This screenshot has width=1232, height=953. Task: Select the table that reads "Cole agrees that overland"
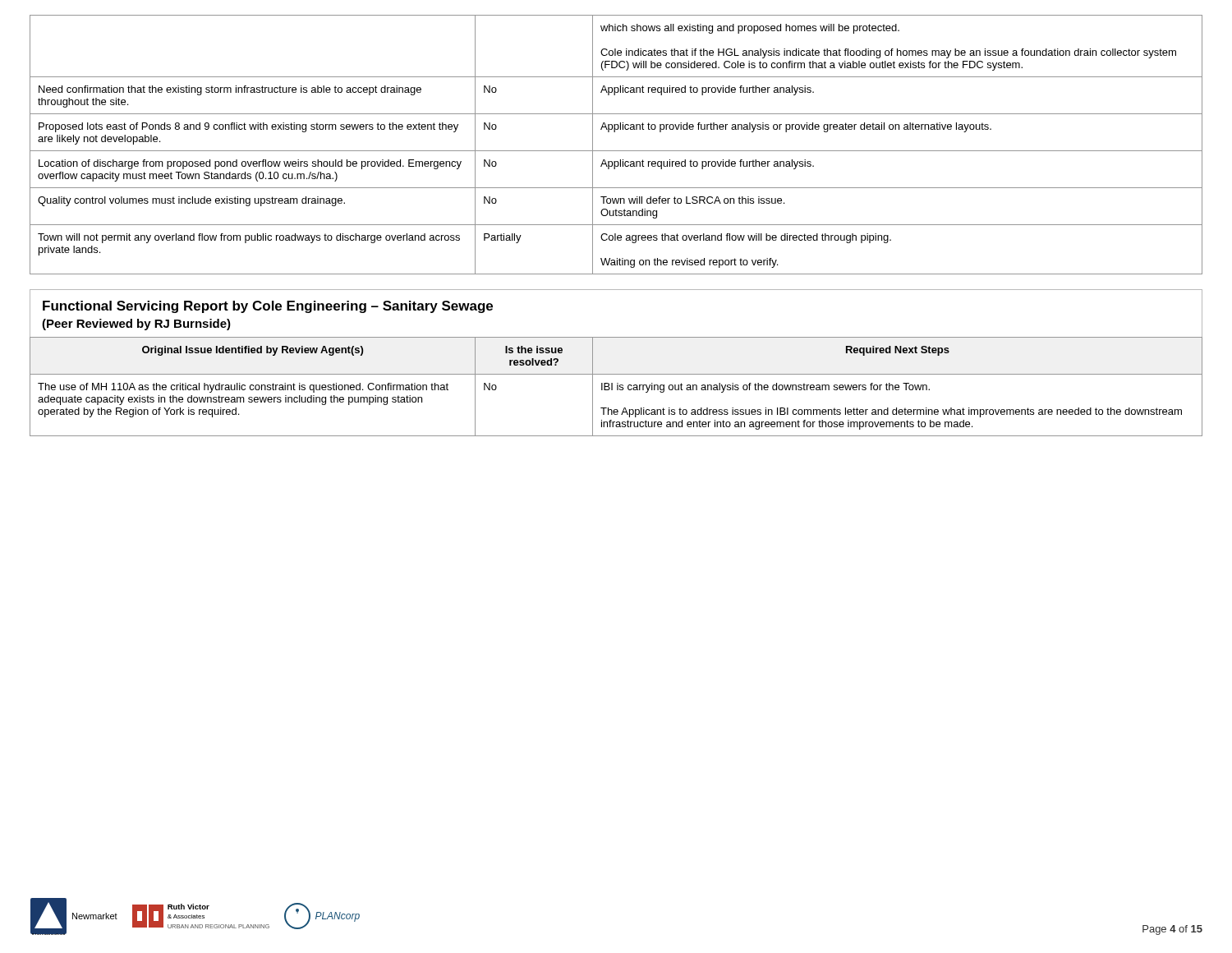[x=616, y=145]
